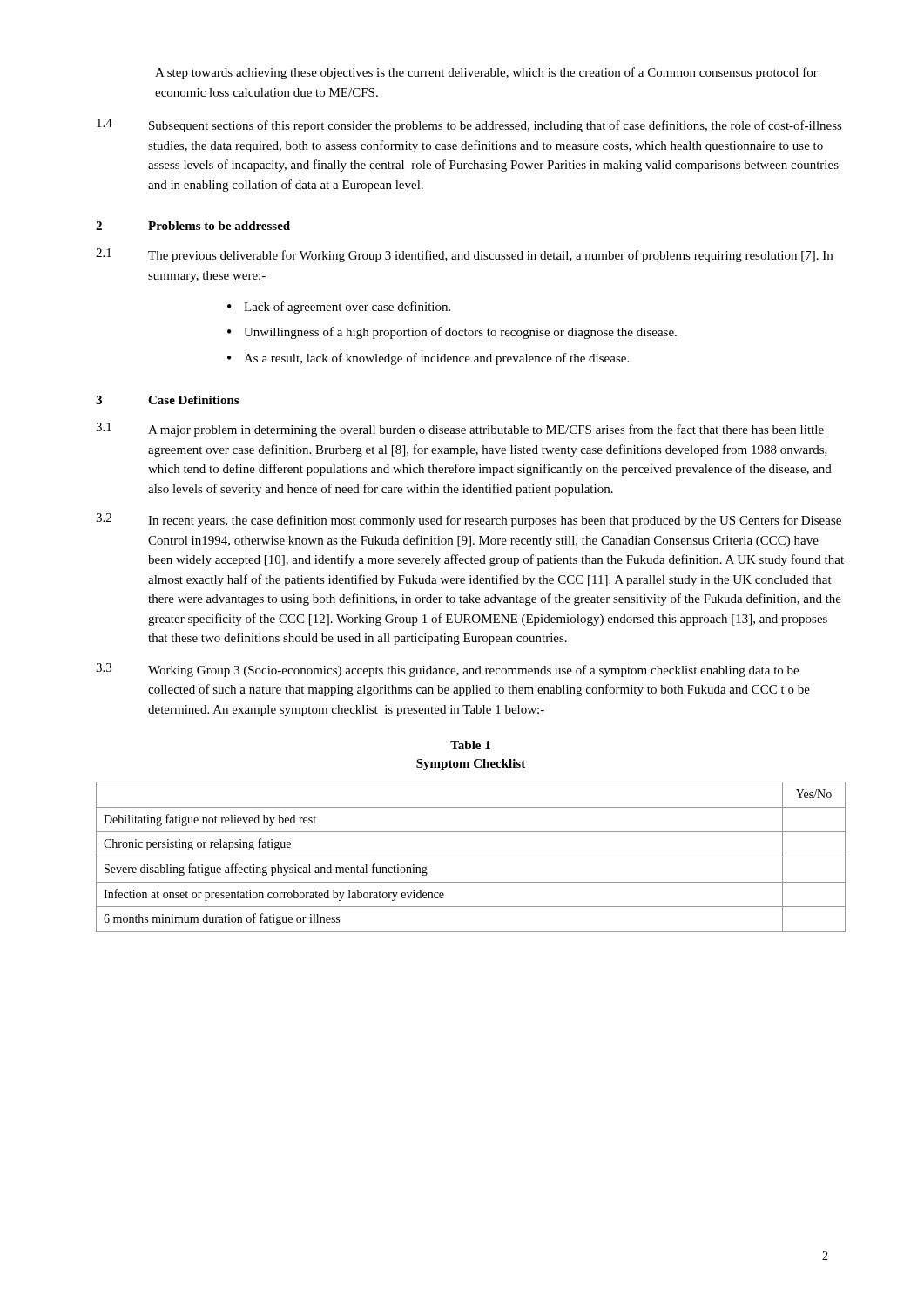
Task: Navigate to the text block starting "2 In recent years, the case definition most"
Action: click(x=471, y=579)
